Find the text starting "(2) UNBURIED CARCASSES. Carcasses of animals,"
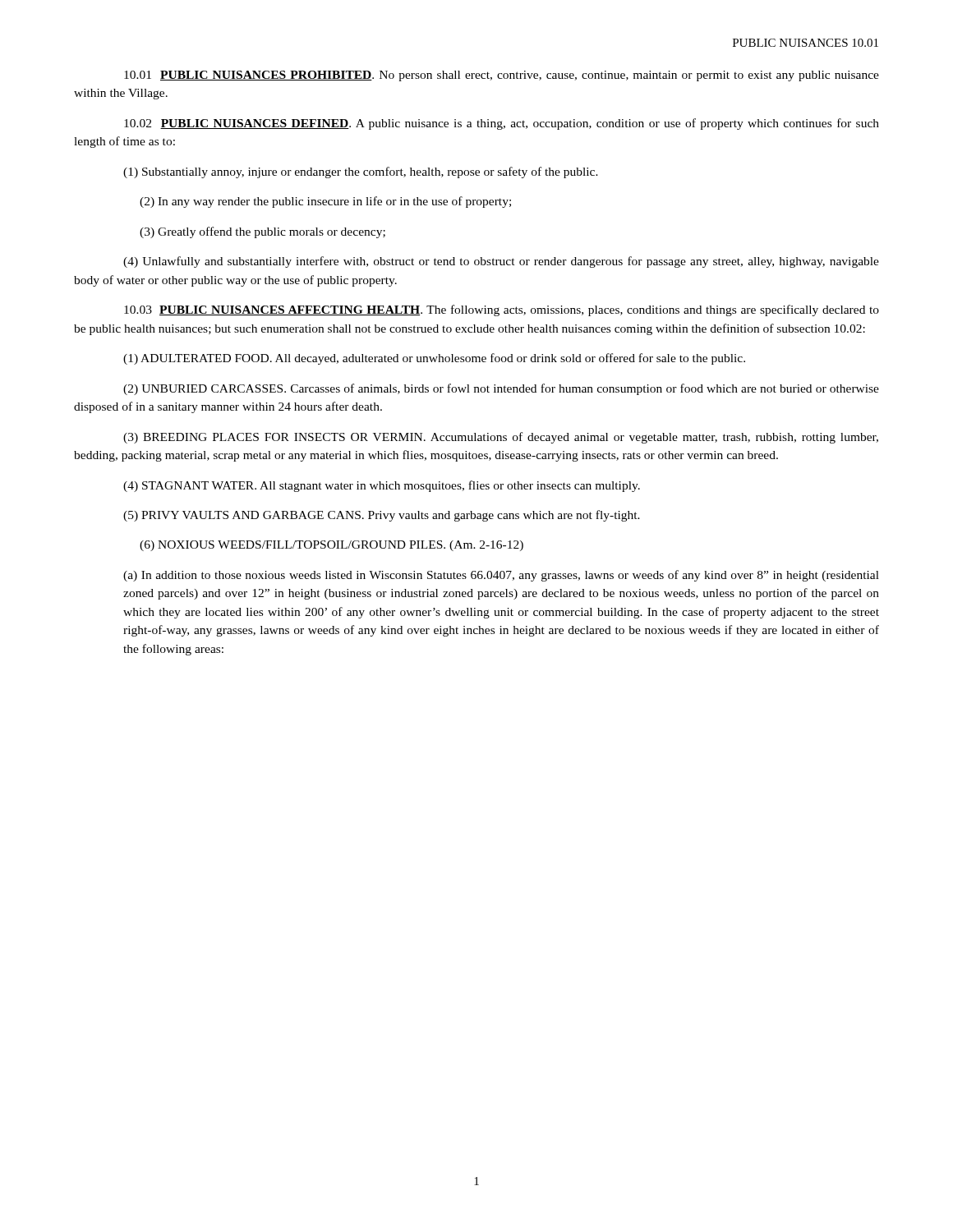Screen dimensions: 1232x953 [x=476, y=397]
